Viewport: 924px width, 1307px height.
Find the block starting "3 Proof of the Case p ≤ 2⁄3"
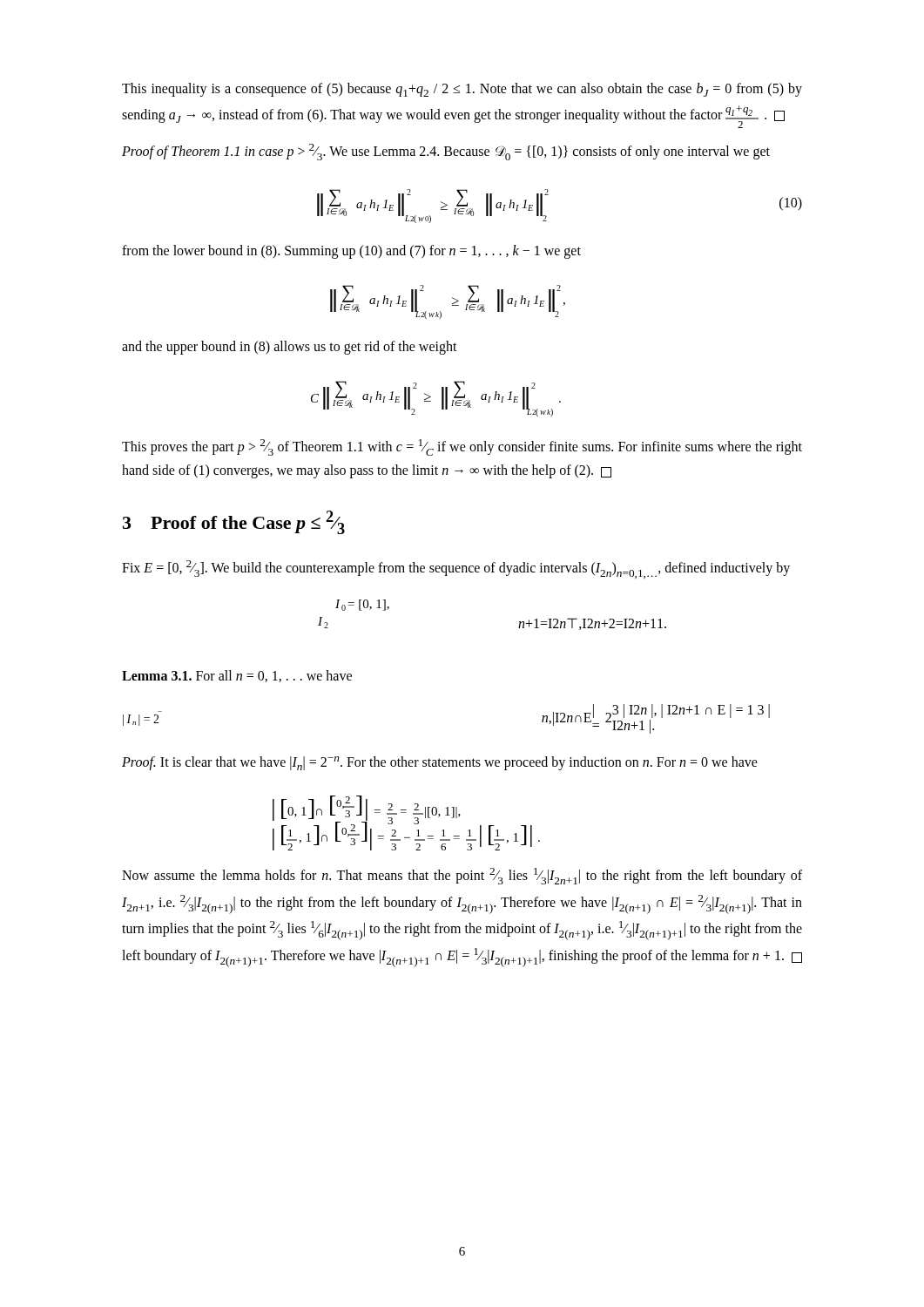tap(234, 522)
